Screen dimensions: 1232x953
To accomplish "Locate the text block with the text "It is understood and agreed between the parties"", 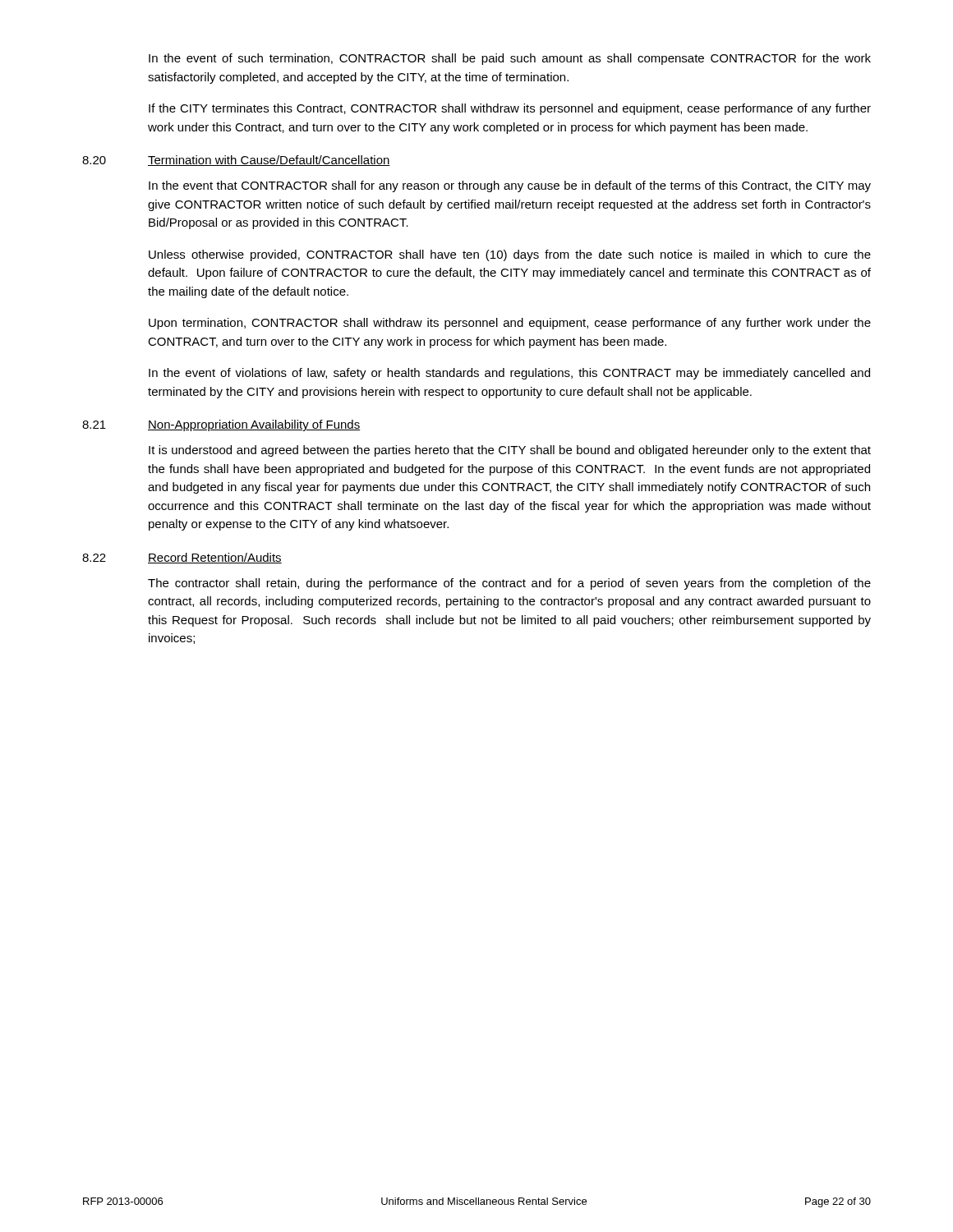I will tap(509, 487).
